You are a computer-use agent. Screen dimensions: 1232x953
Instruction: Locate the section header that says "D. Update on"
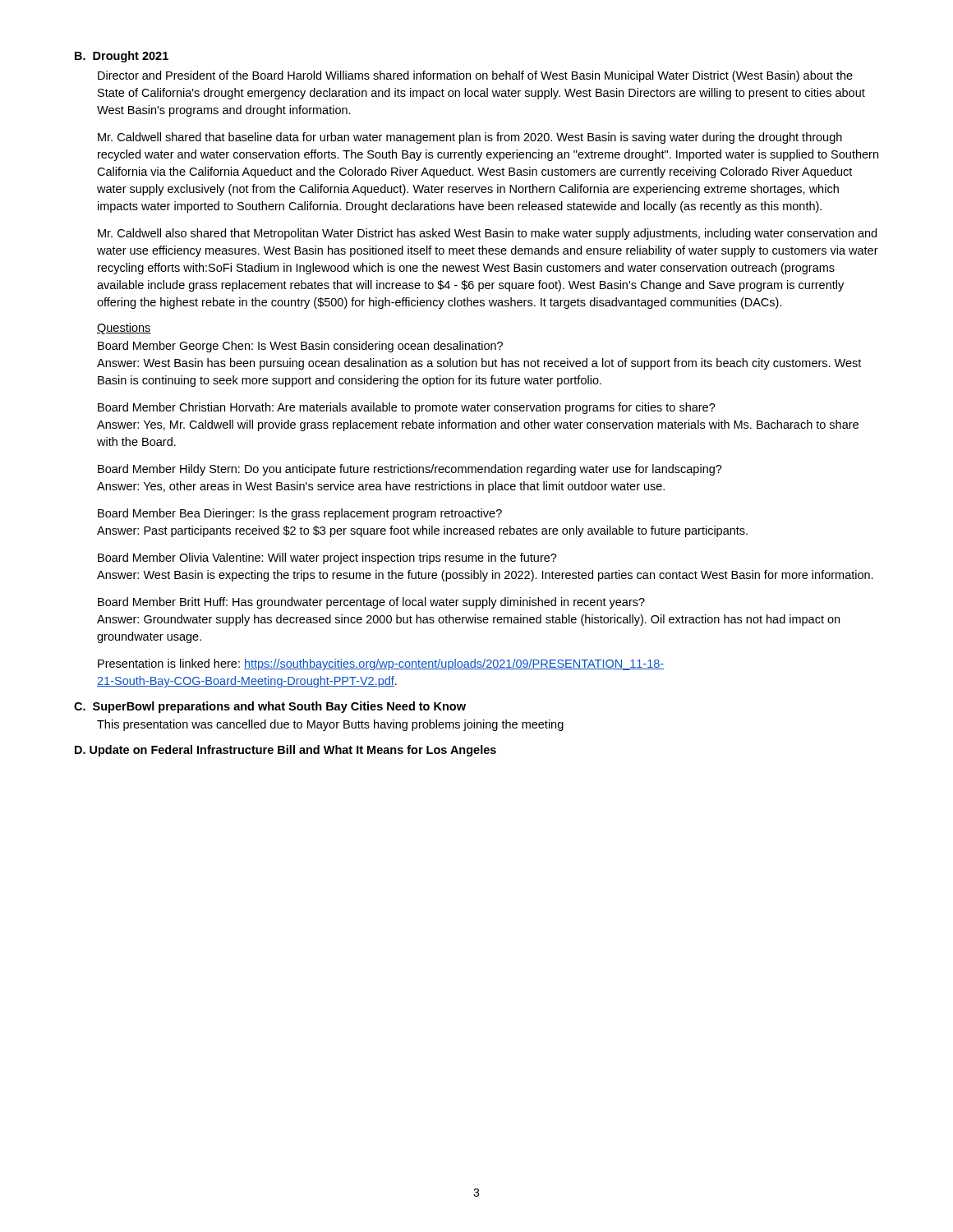click(285, 750)
